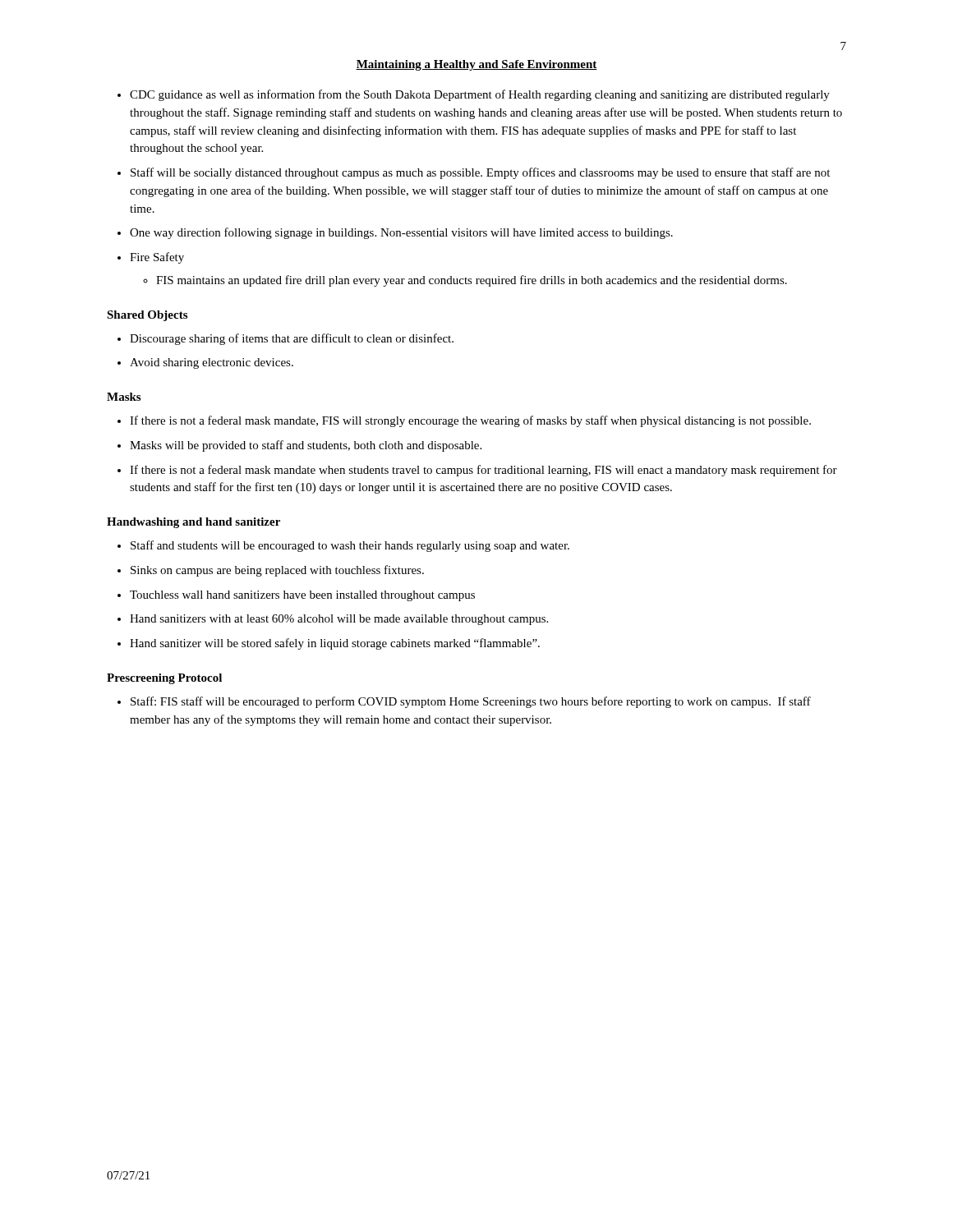This screenshot has width=953, height=1232.
Task: Click on the text starting "Hand sanitizers with at least 60% alcohol will"
Action: coord(339,619)
